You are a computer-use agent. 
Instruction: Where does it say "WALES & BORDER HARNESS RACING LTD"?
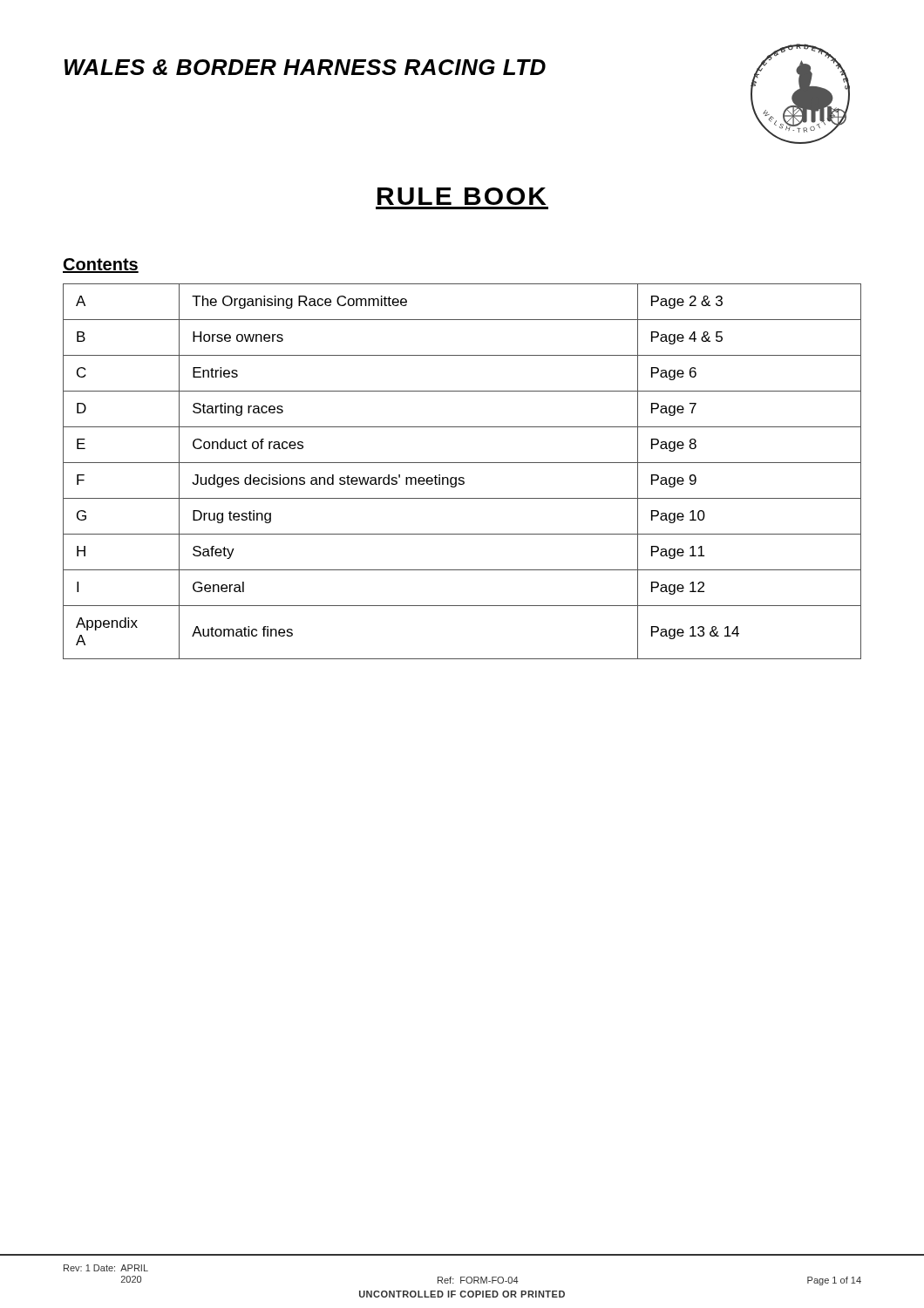pyautogui.click(x=305, y=67)
